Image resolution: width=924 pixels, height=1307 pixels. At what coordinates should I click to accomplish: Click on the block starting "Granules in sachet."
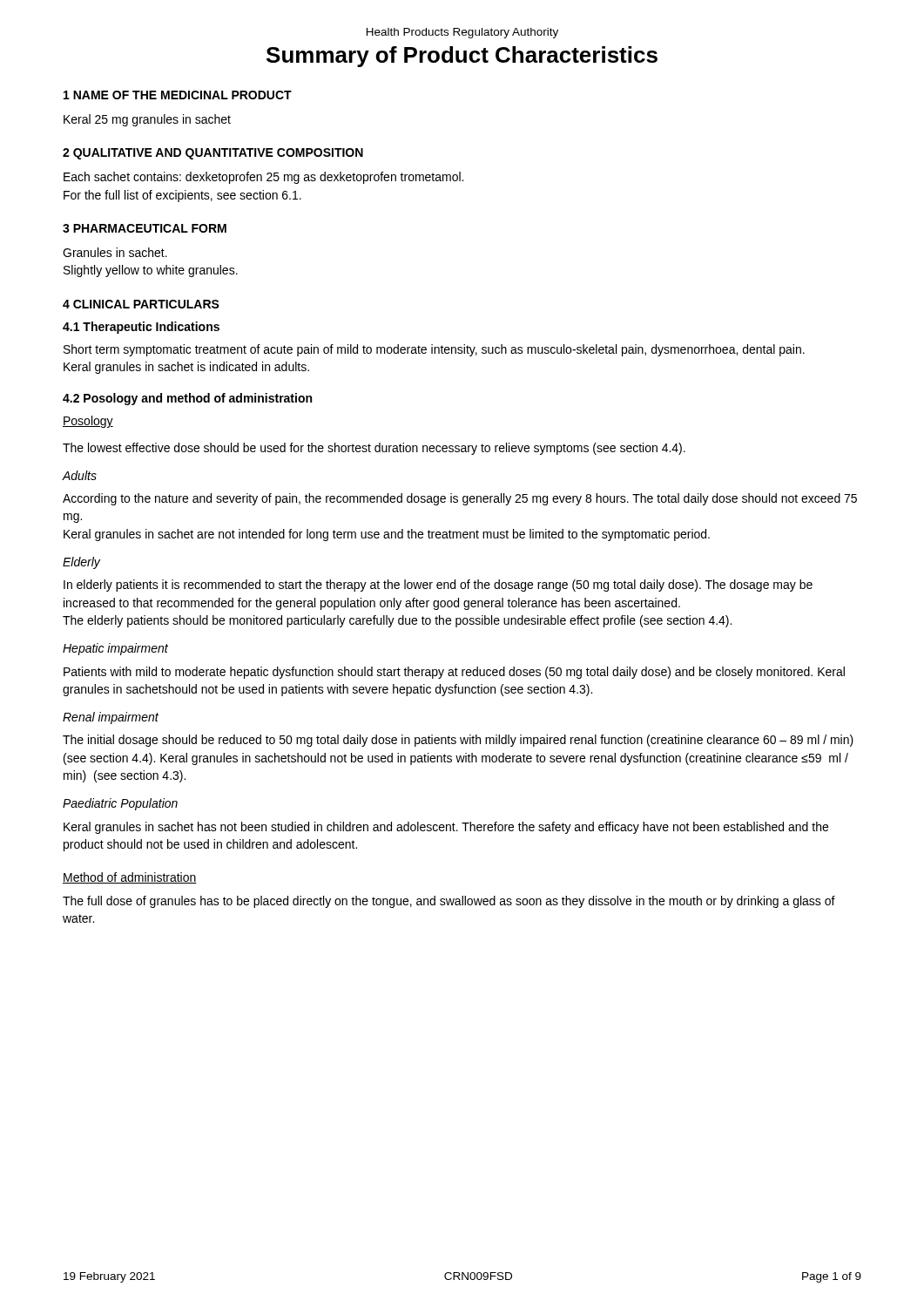(x=150, y=262)
